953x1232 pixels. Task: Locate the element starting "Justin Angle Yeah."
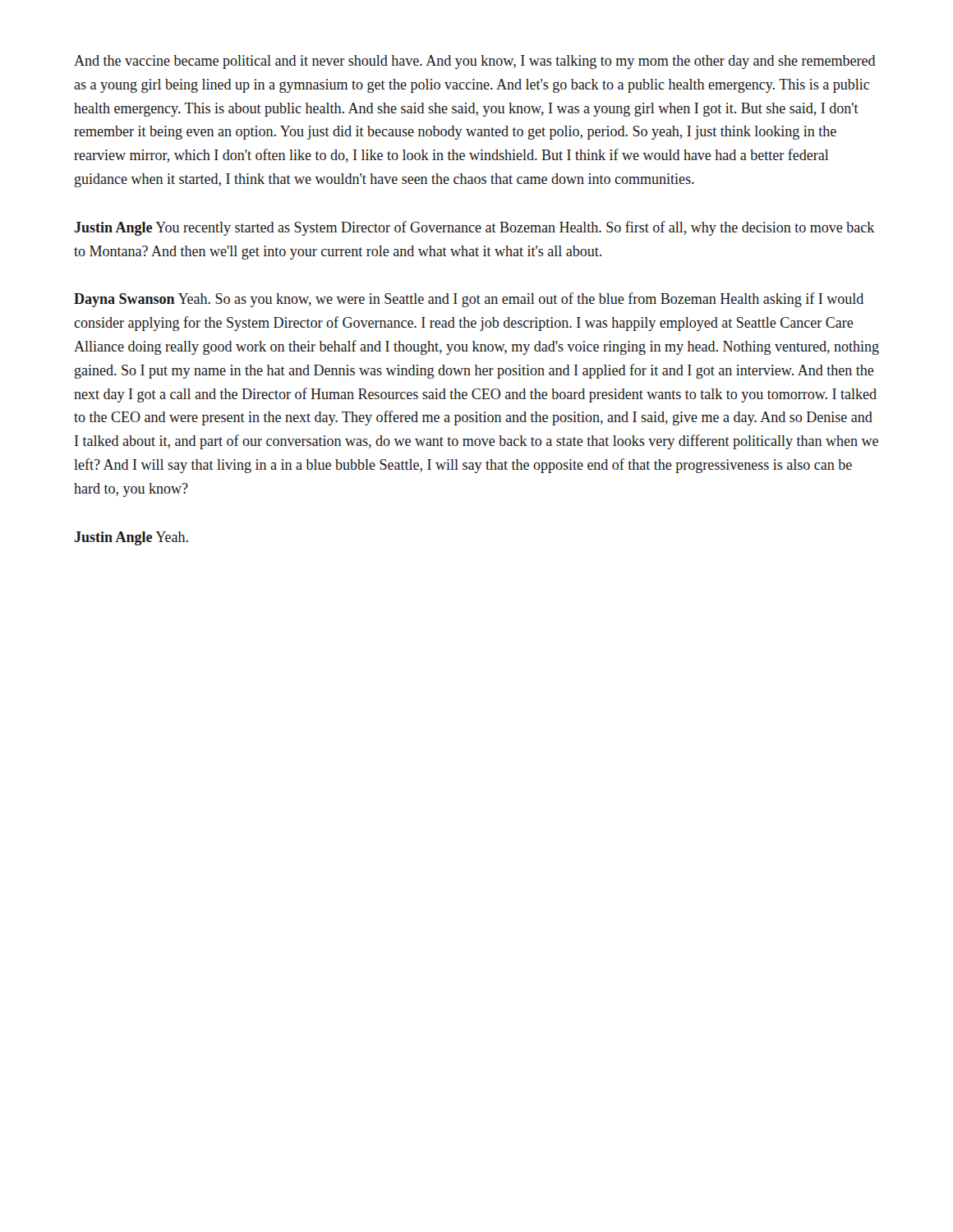(x=131, y=537)
